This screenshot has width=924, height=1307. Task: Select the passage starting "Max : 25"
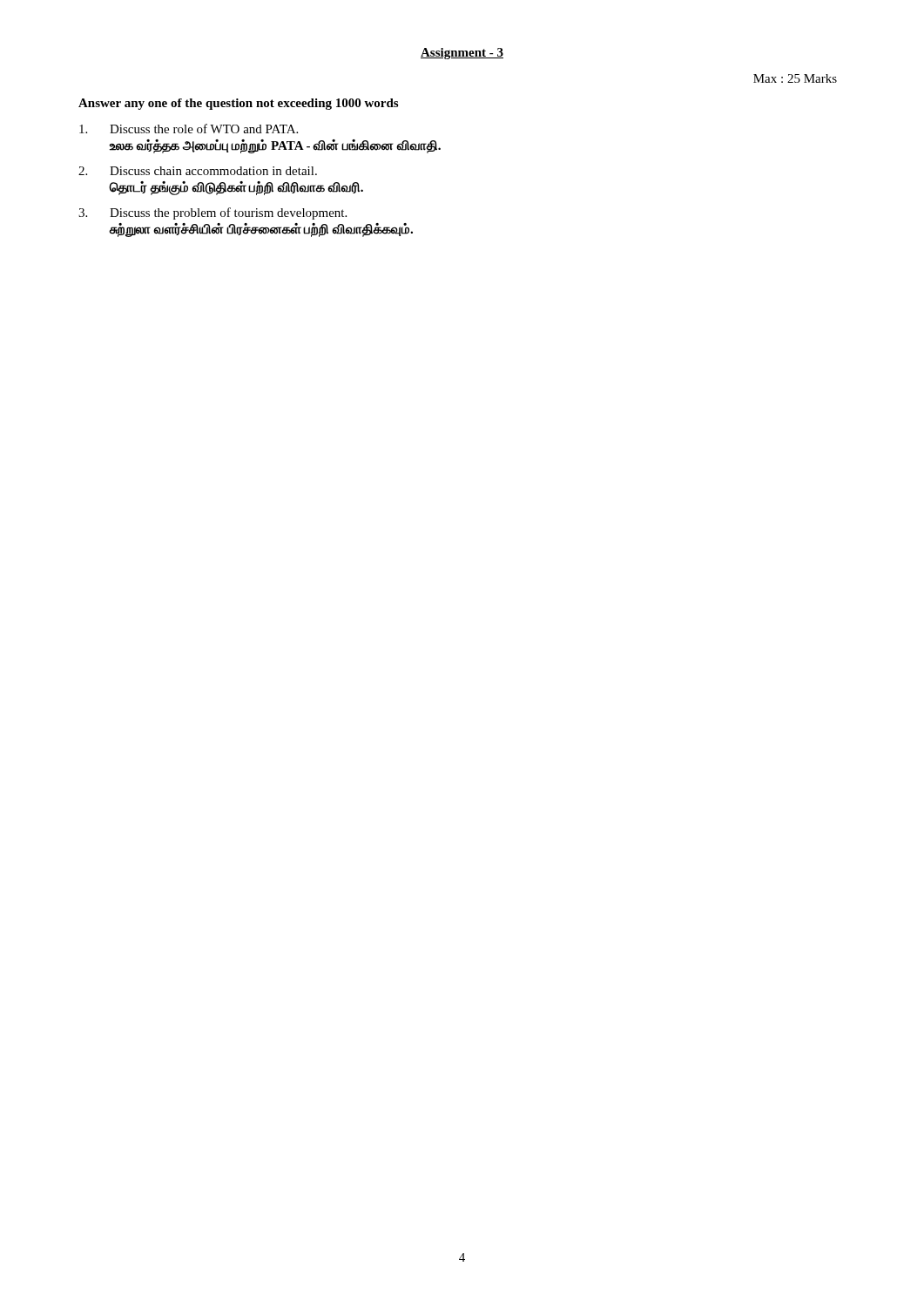(795, 78)
